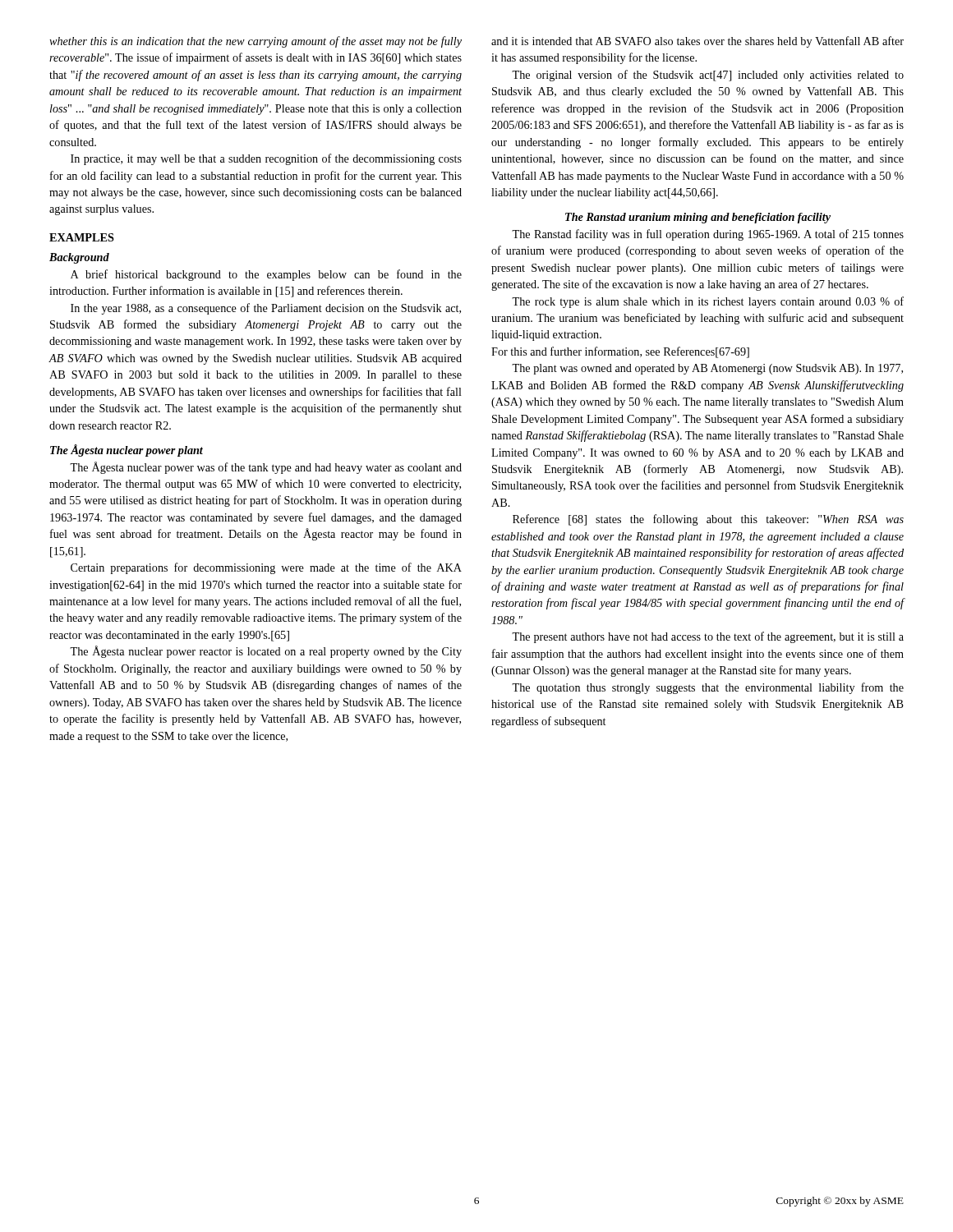
Task: Find the text block that says "The Ågesta nuclear power reactor"
Action: (x=255, y=694)
